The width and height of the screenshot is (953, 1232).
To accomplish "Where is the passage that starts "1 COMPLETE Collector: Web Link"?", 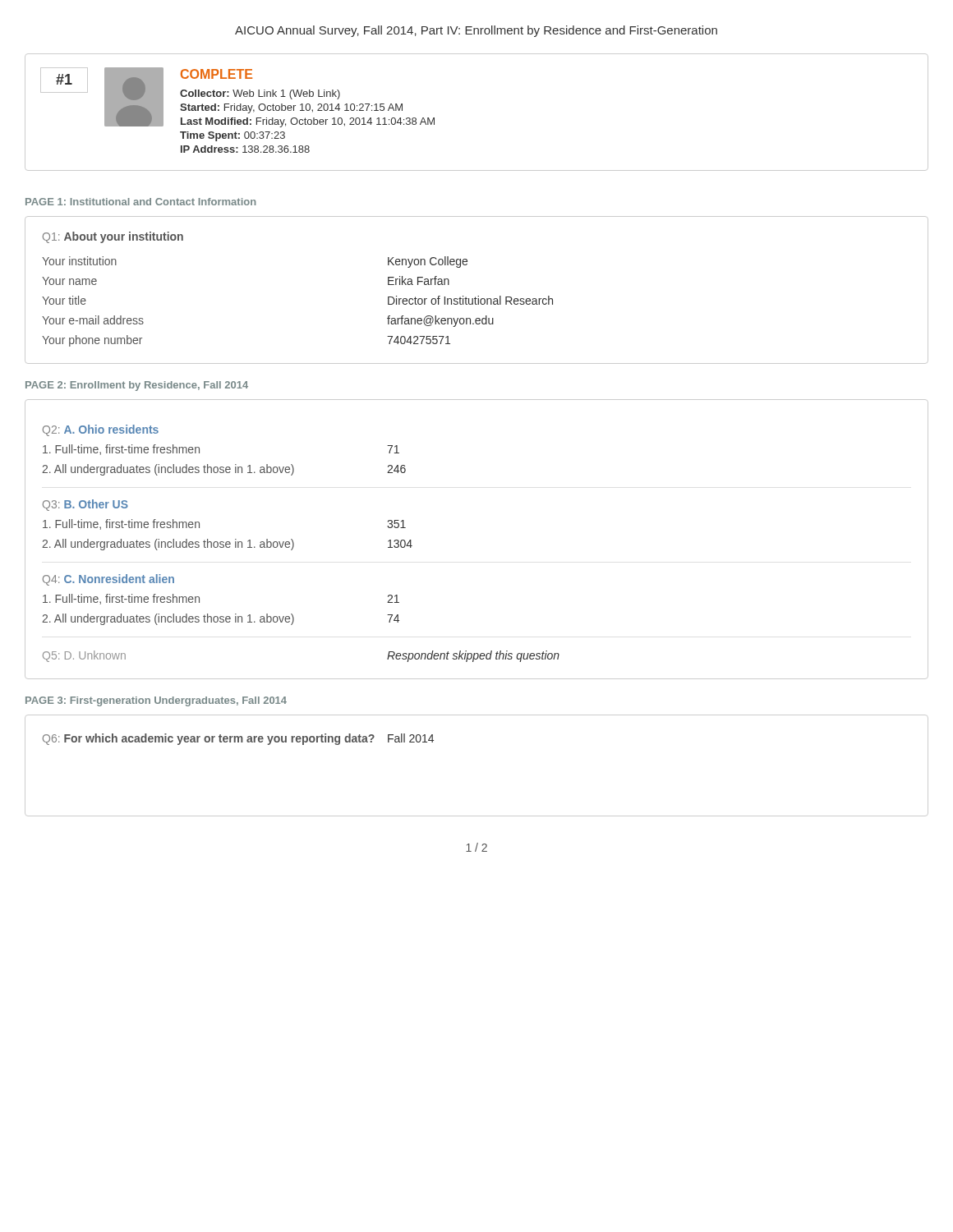I will (x=476, y=112).
